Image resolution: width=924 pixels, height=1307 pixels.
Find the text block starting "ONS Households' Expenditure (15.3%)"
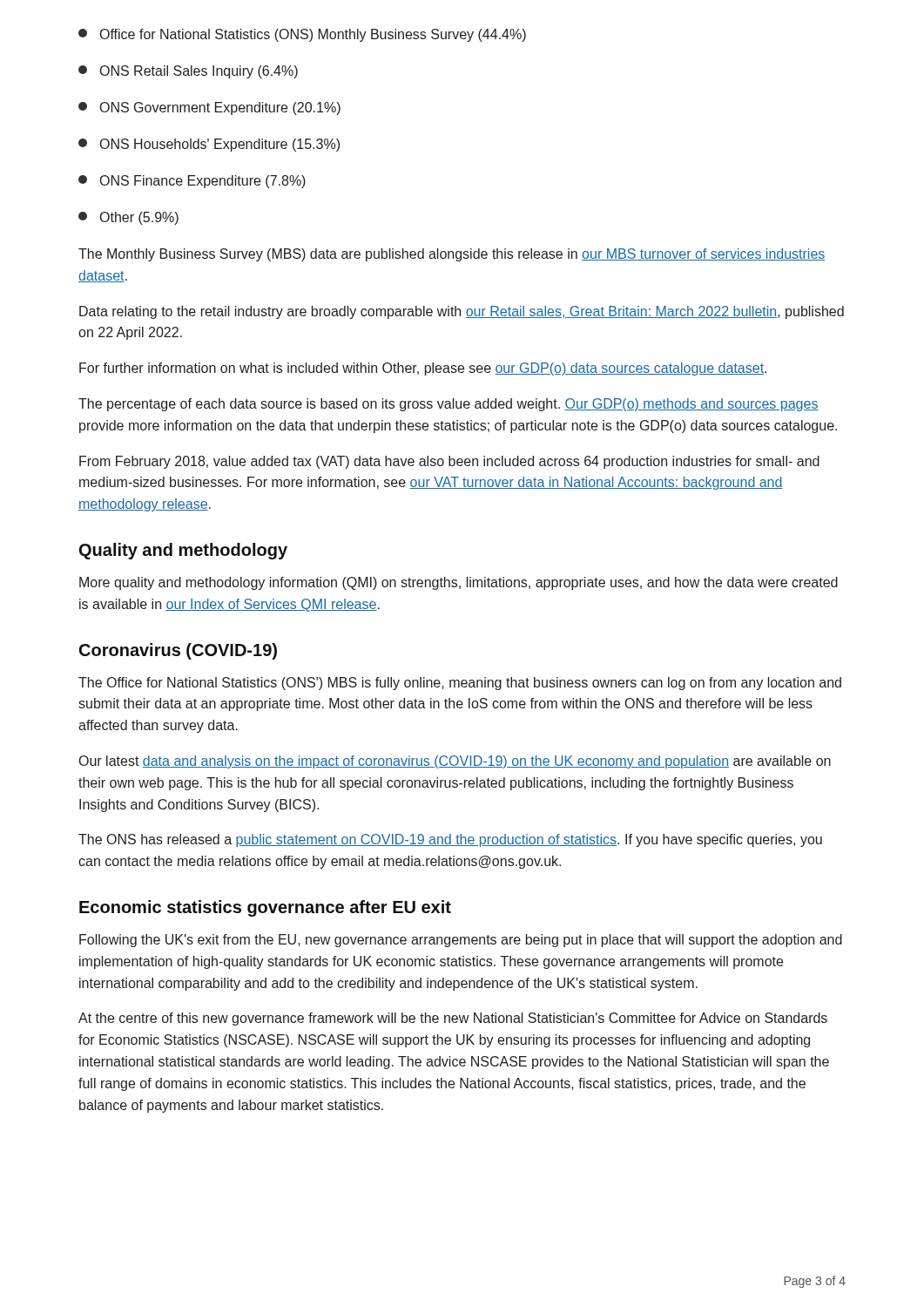(x=209, y=145)
